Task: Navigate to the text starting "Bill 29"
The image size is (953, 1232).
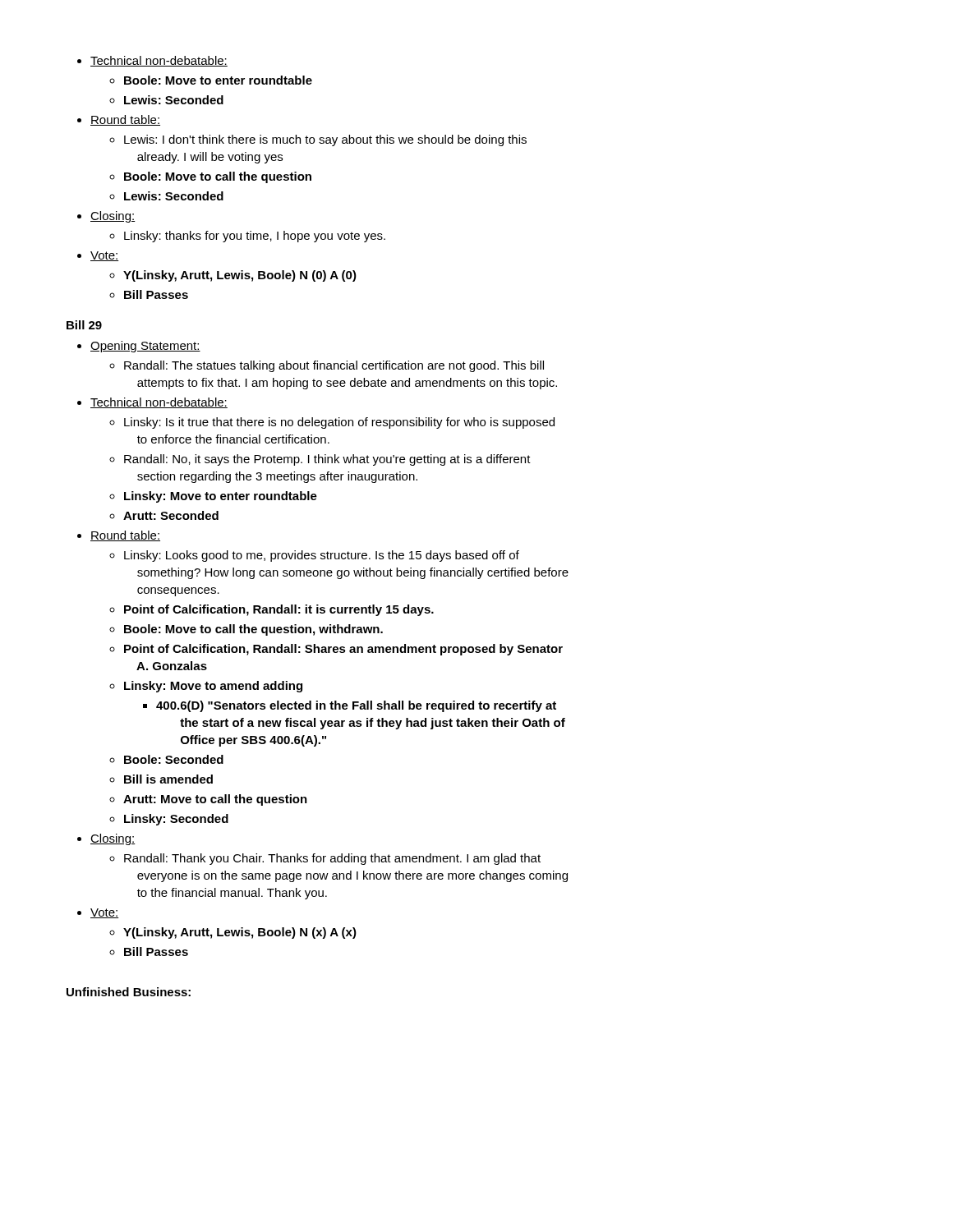Action: coord(84,325)
